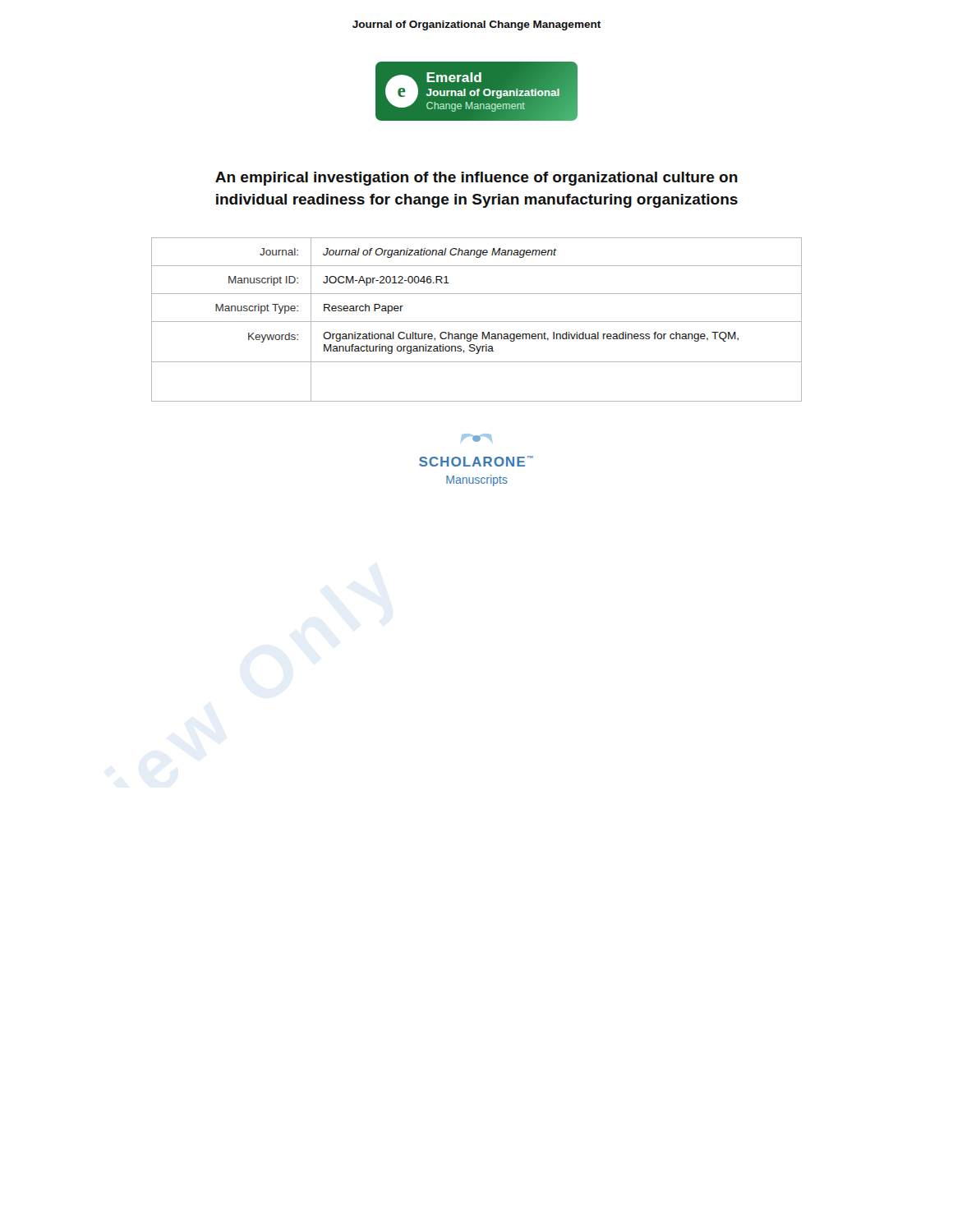953x1232 pixels.
Task: Find a table
Action: 476,319
